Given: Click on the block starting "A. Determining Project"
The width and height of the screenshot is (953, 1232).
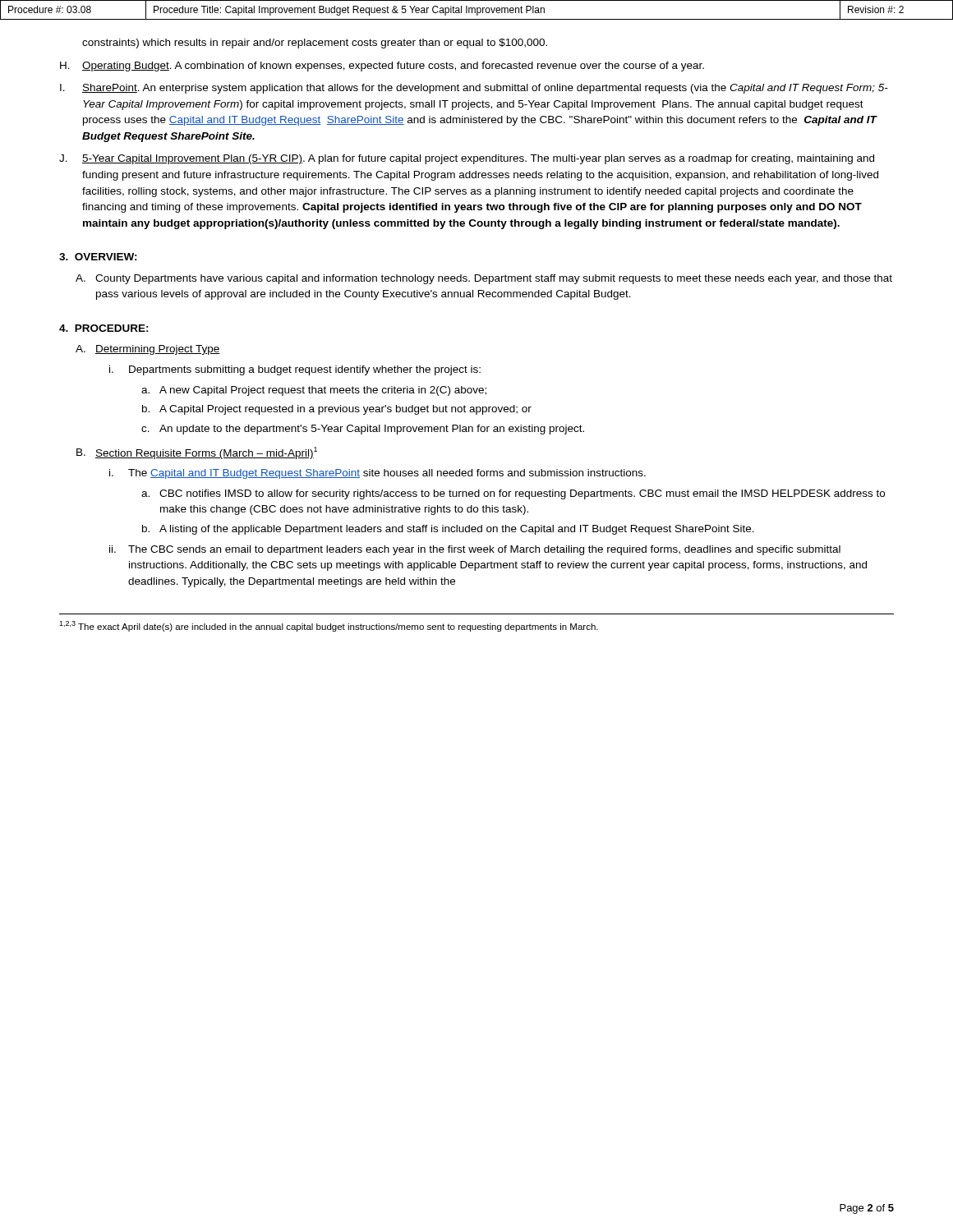Looking at the screenshot, I should [x=485, y=389].
